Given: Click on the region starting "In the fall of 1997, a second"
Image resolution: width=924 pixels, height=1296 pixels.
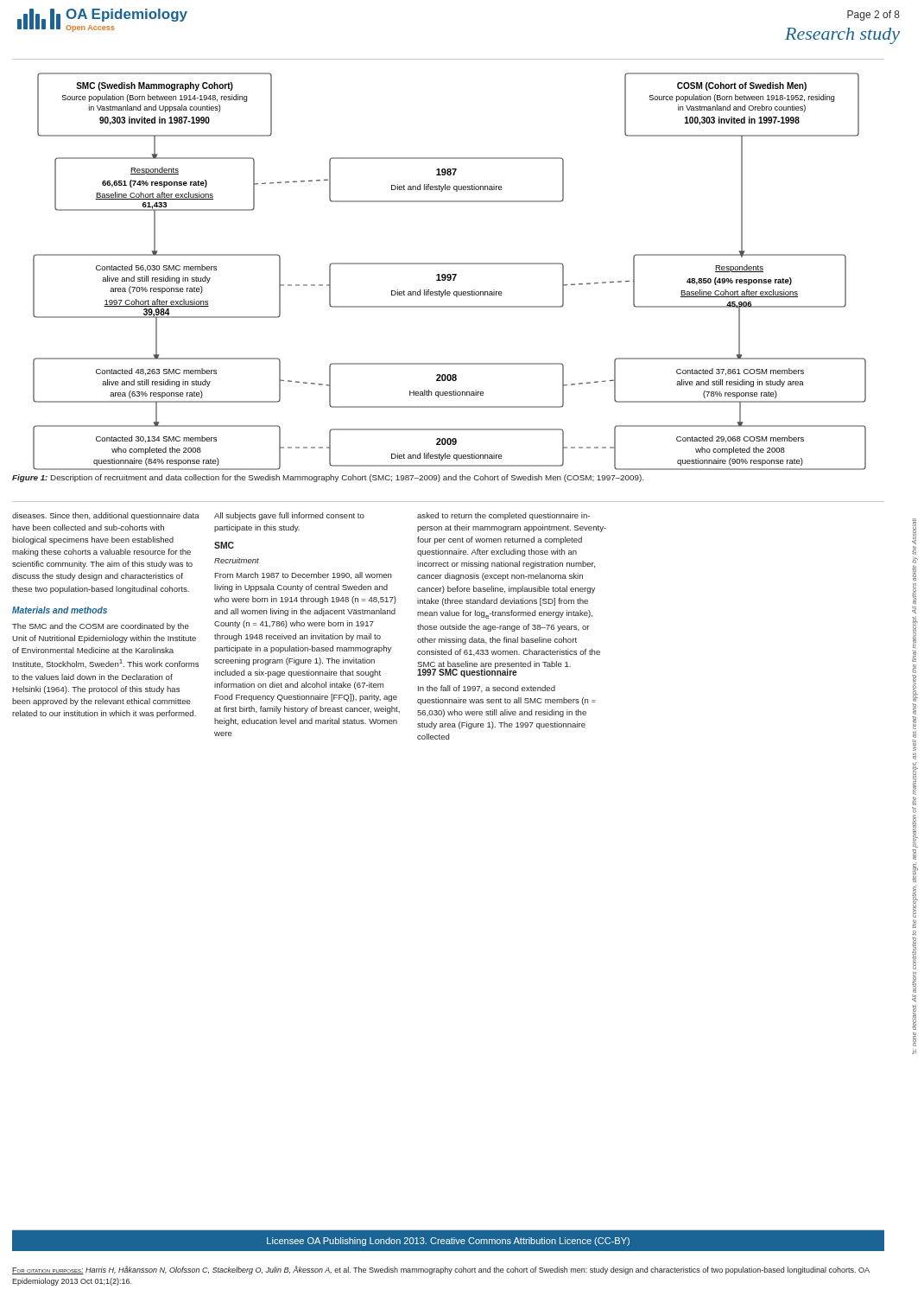Looking at the screenshot, I should (x=512, y=713).
